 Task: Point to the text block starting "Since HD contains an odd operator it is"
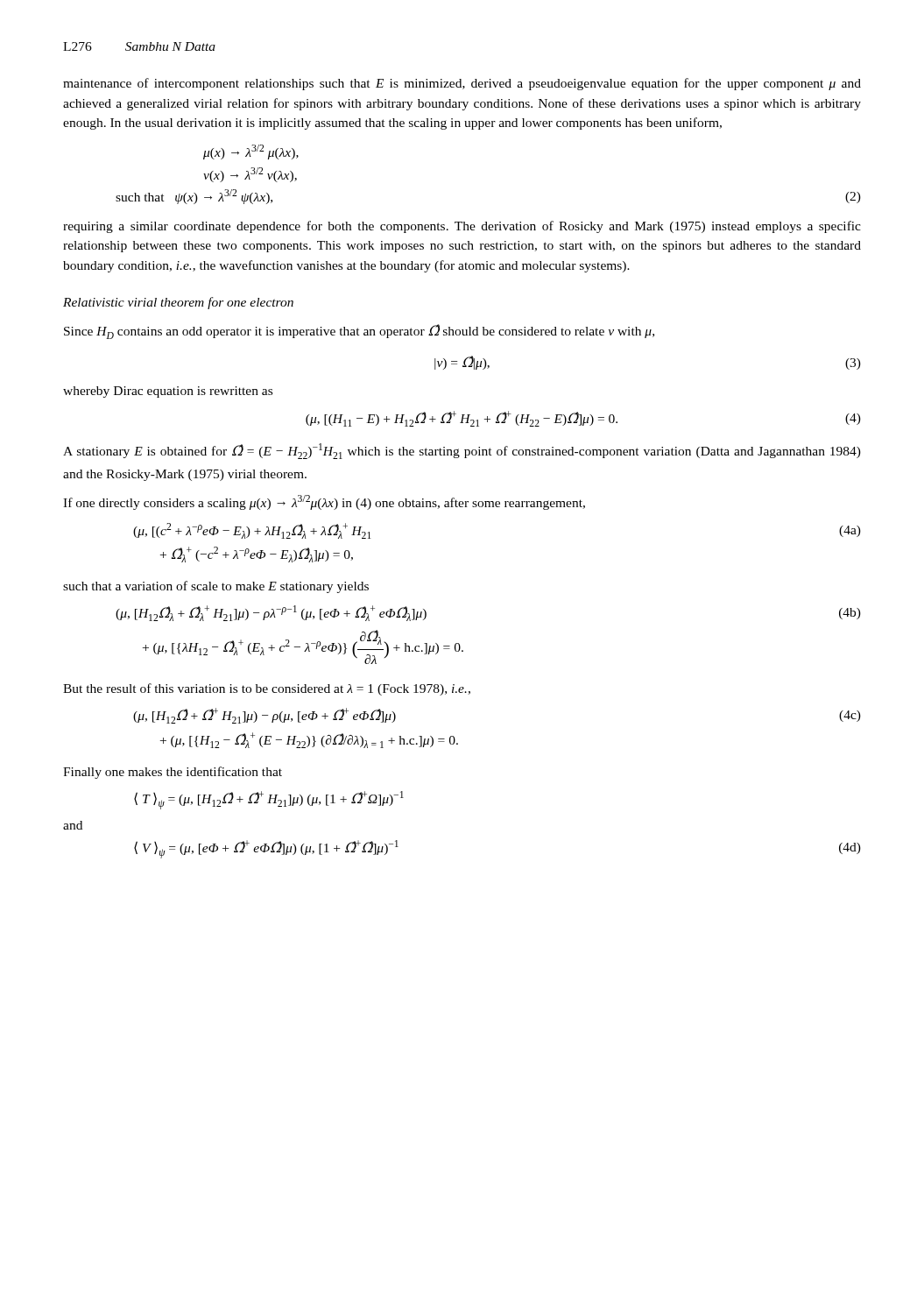click(x=359, y=332)
